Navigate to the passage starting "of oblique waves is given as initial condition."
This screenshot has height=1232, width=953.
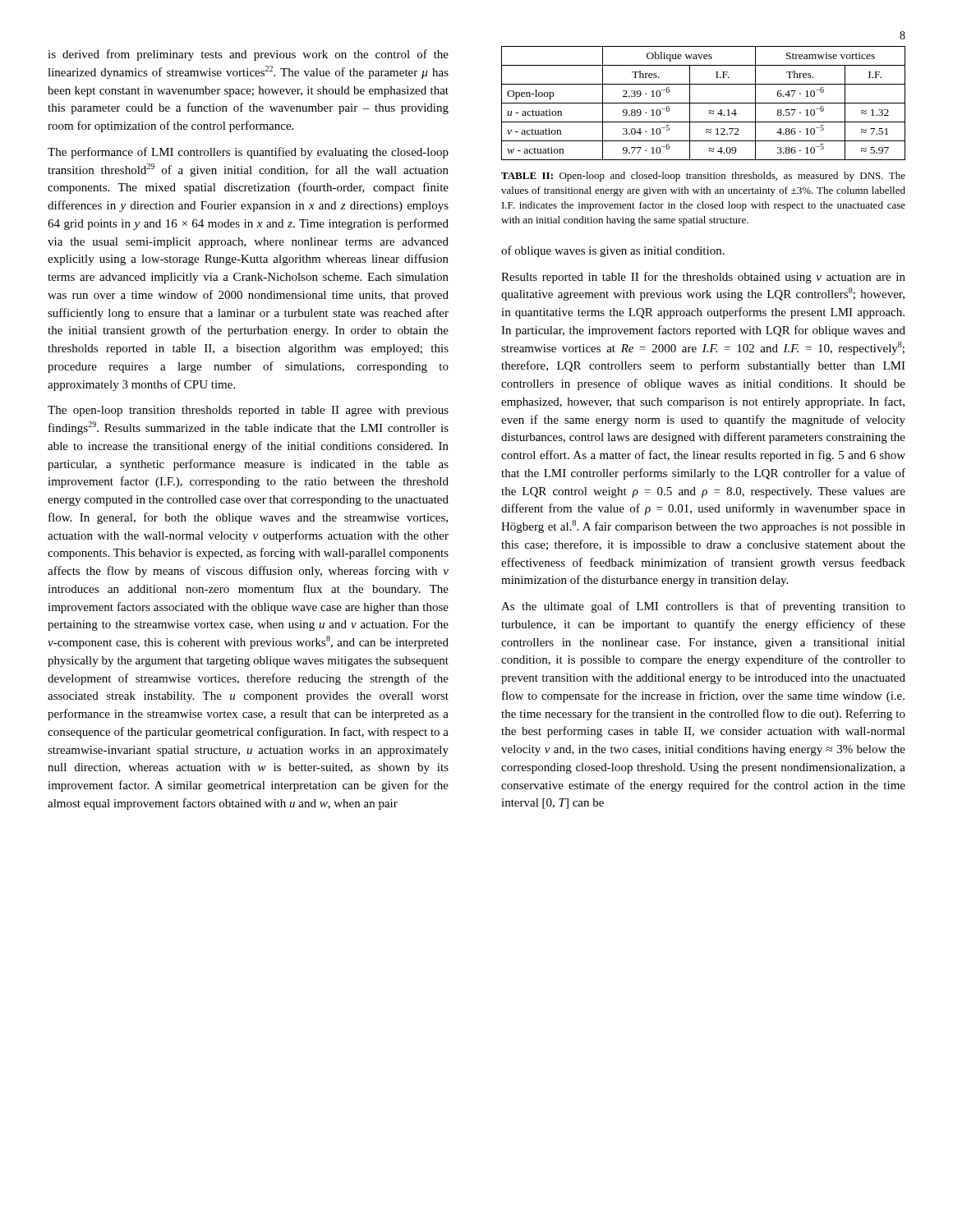703,527
